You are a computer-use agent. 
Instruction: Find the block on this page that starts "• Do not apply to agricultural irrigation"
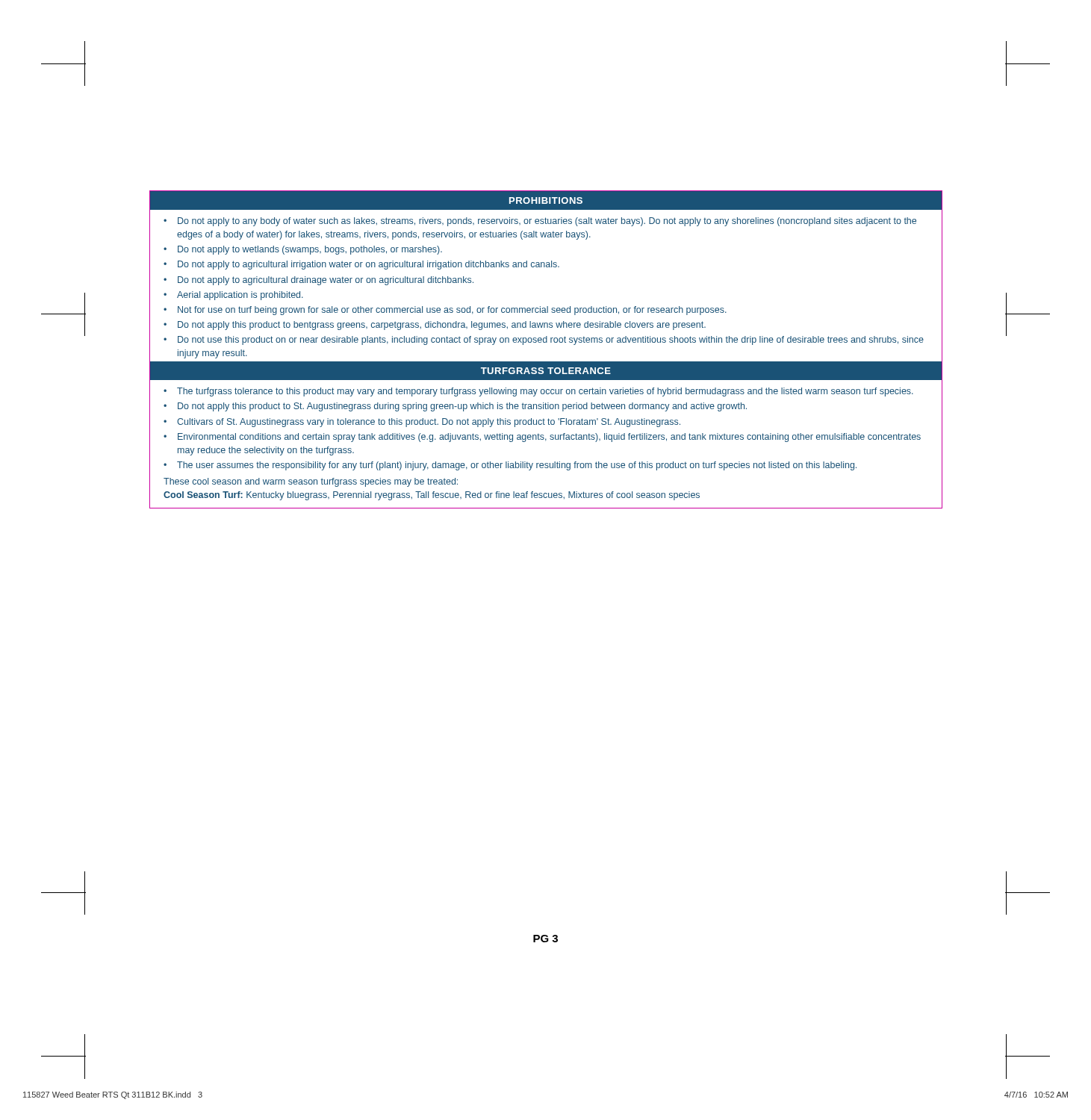546,265
